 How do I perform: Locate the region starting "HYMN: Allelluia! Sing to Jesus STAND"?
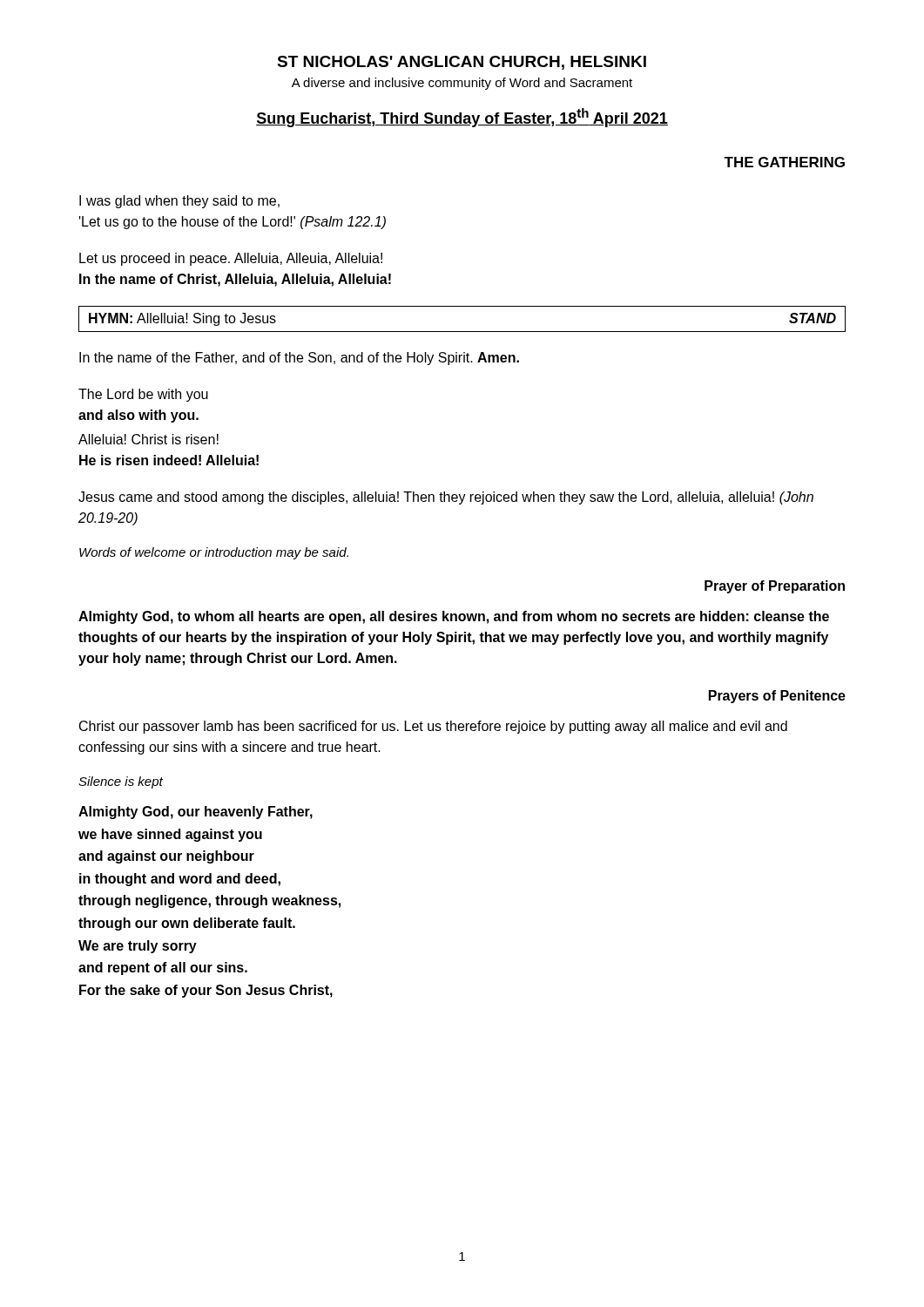tap(181, 318)
